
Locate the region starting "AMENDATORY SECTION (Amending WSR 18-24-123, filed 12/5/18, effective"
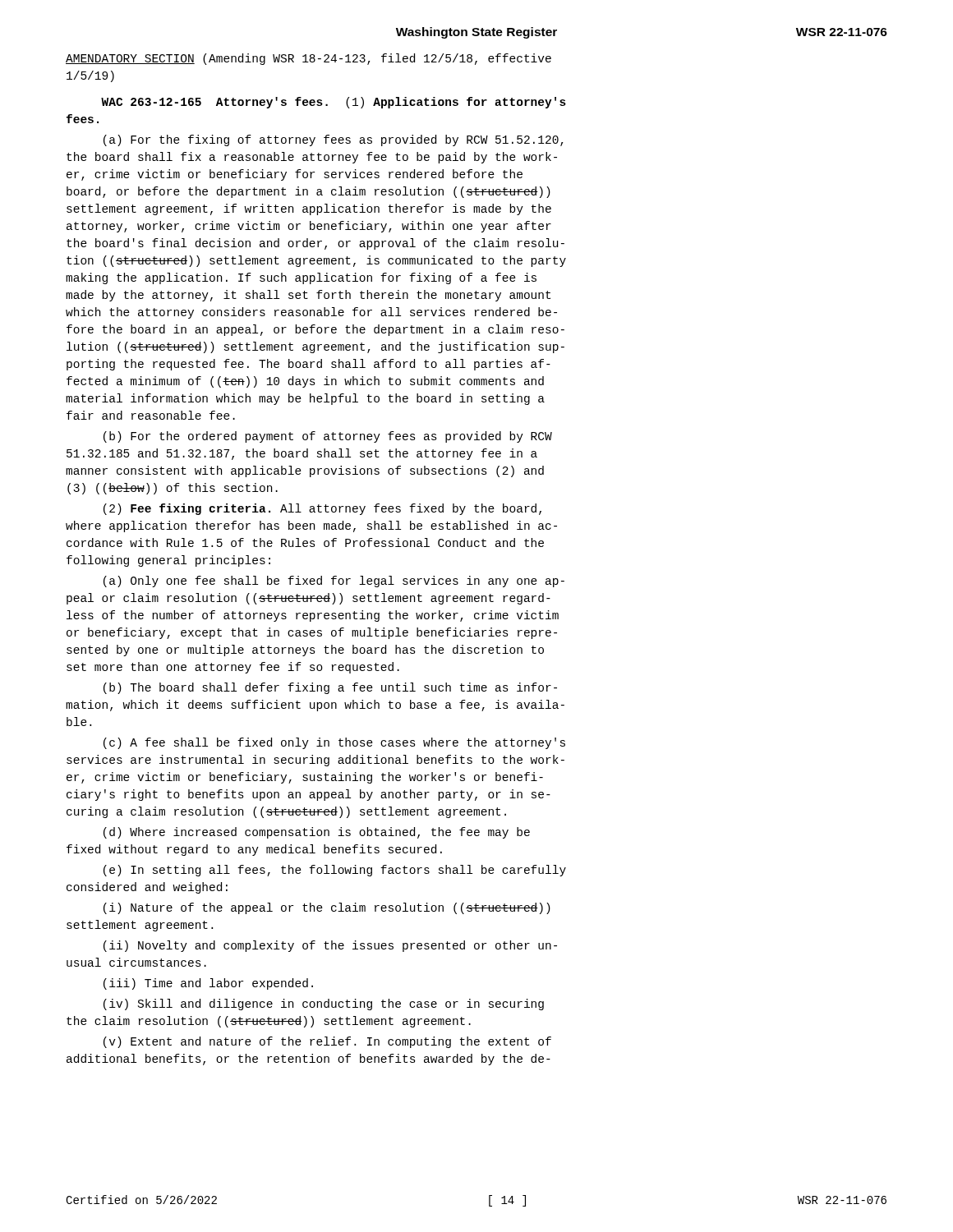(x=309, y=68)
